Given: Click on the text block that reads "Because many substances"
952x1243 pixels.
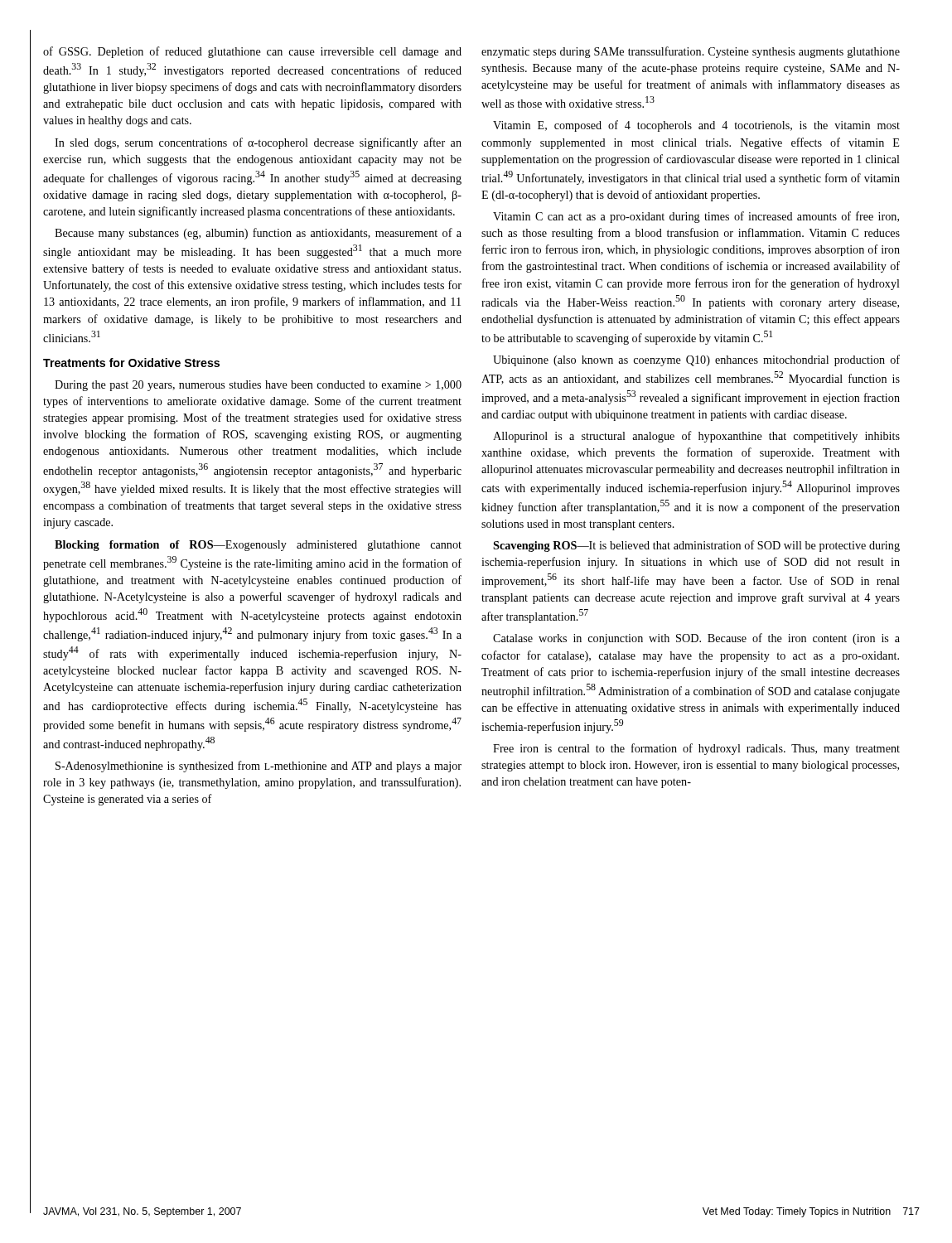Looking at the screenshot, I should click(x=252, y=285).
